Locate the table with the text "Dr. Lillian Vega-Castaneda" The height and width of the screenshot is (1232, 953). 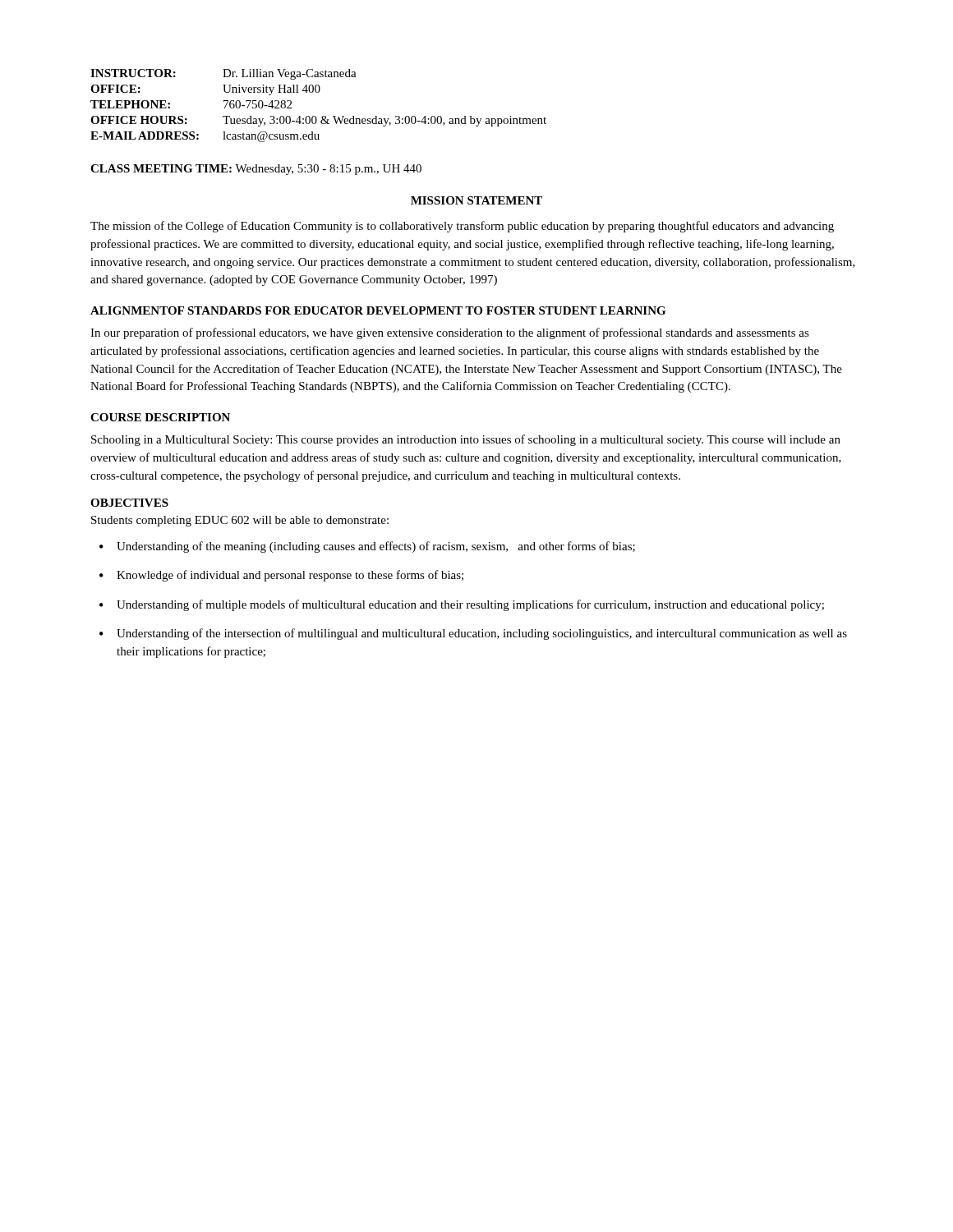tap(476, 105)
